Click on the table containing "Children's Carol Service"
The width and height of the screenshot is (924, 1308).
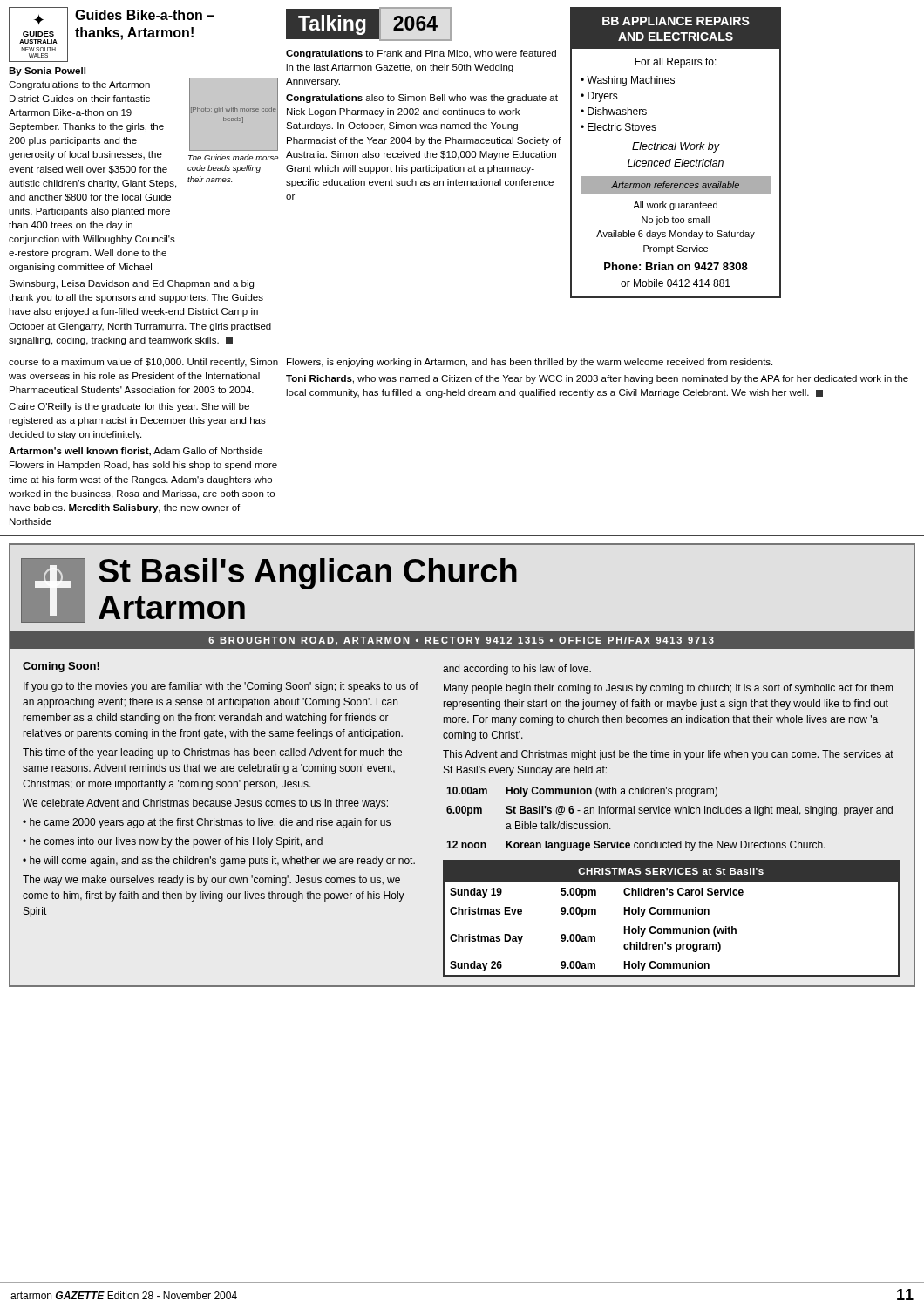click(x=671, y=918)
